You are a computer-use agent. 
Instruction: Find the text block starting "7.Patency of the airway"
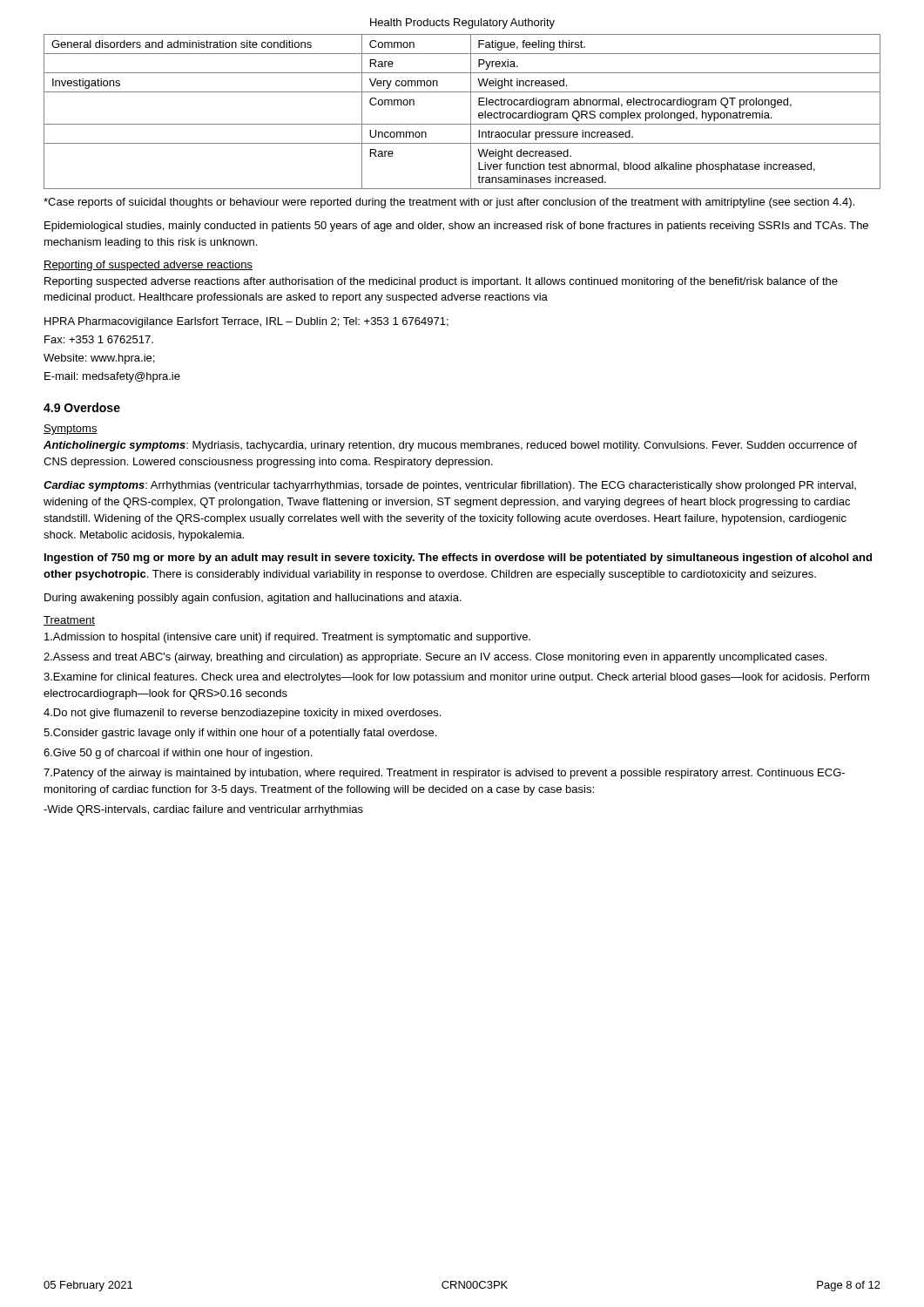point(444,781)
